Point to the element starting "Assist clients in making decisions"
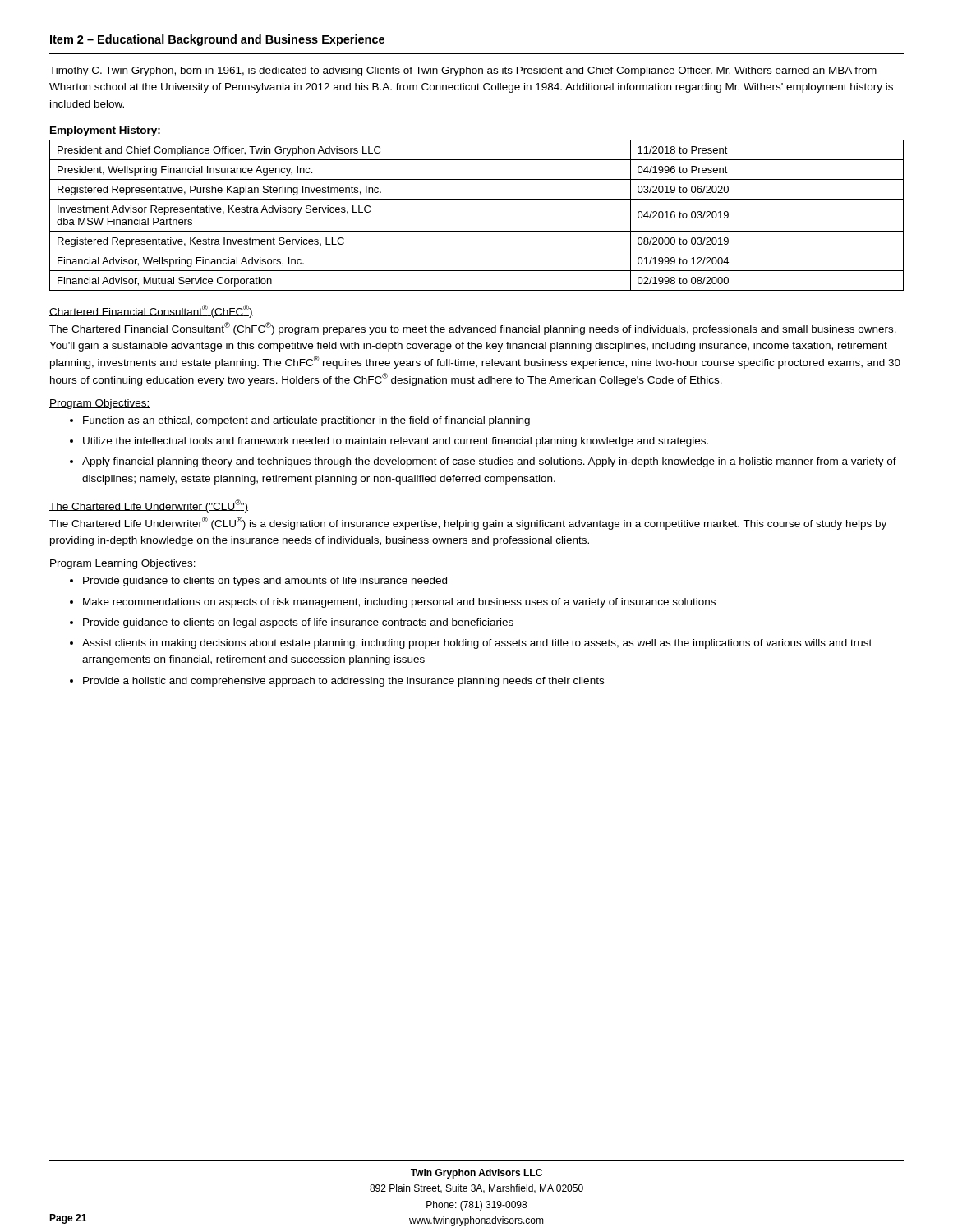The width and height of the screenshot is (953, 1232). [x=477, y=651]
